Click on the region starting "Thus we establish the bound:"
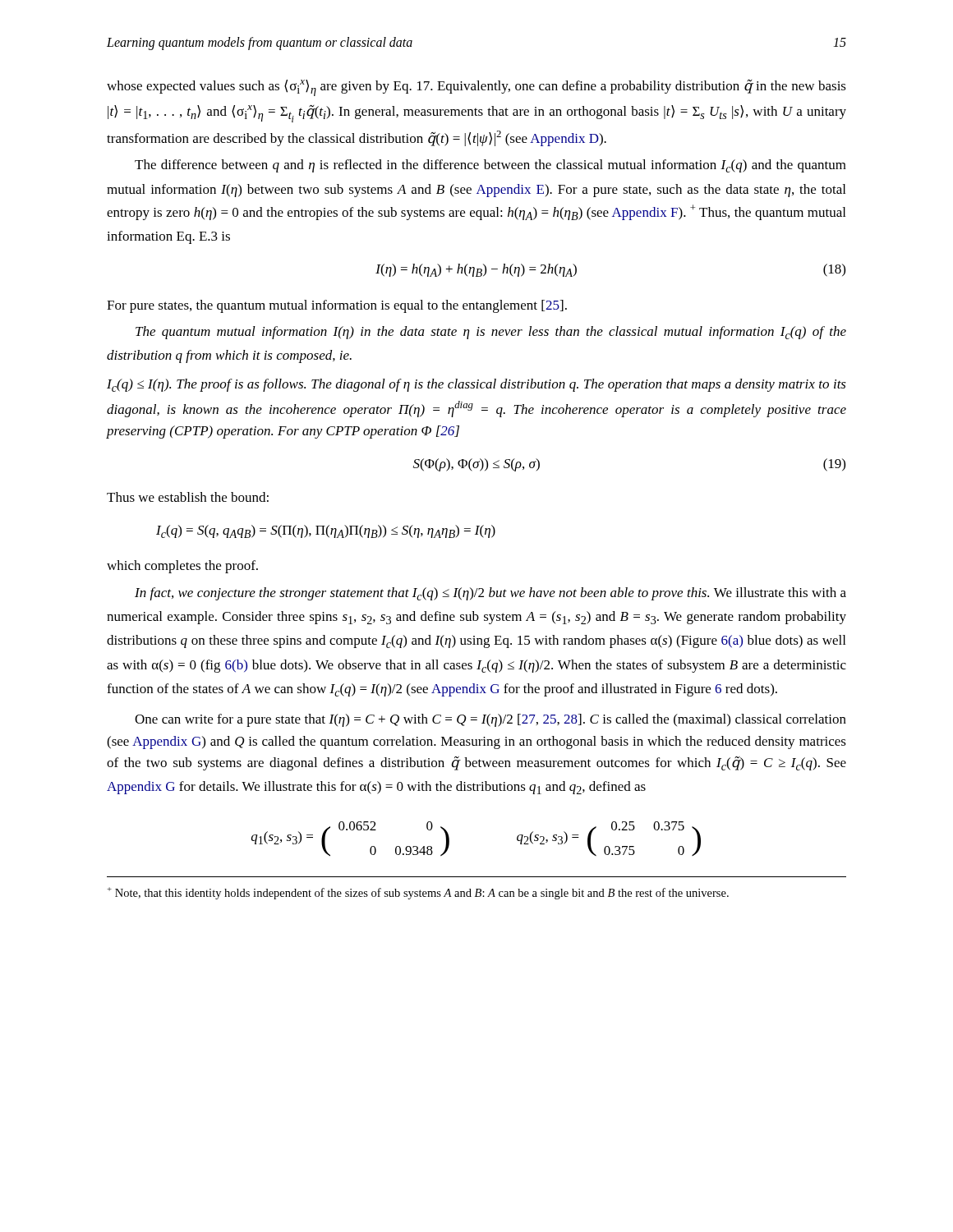953x1232 pixels. pos(188,497)
